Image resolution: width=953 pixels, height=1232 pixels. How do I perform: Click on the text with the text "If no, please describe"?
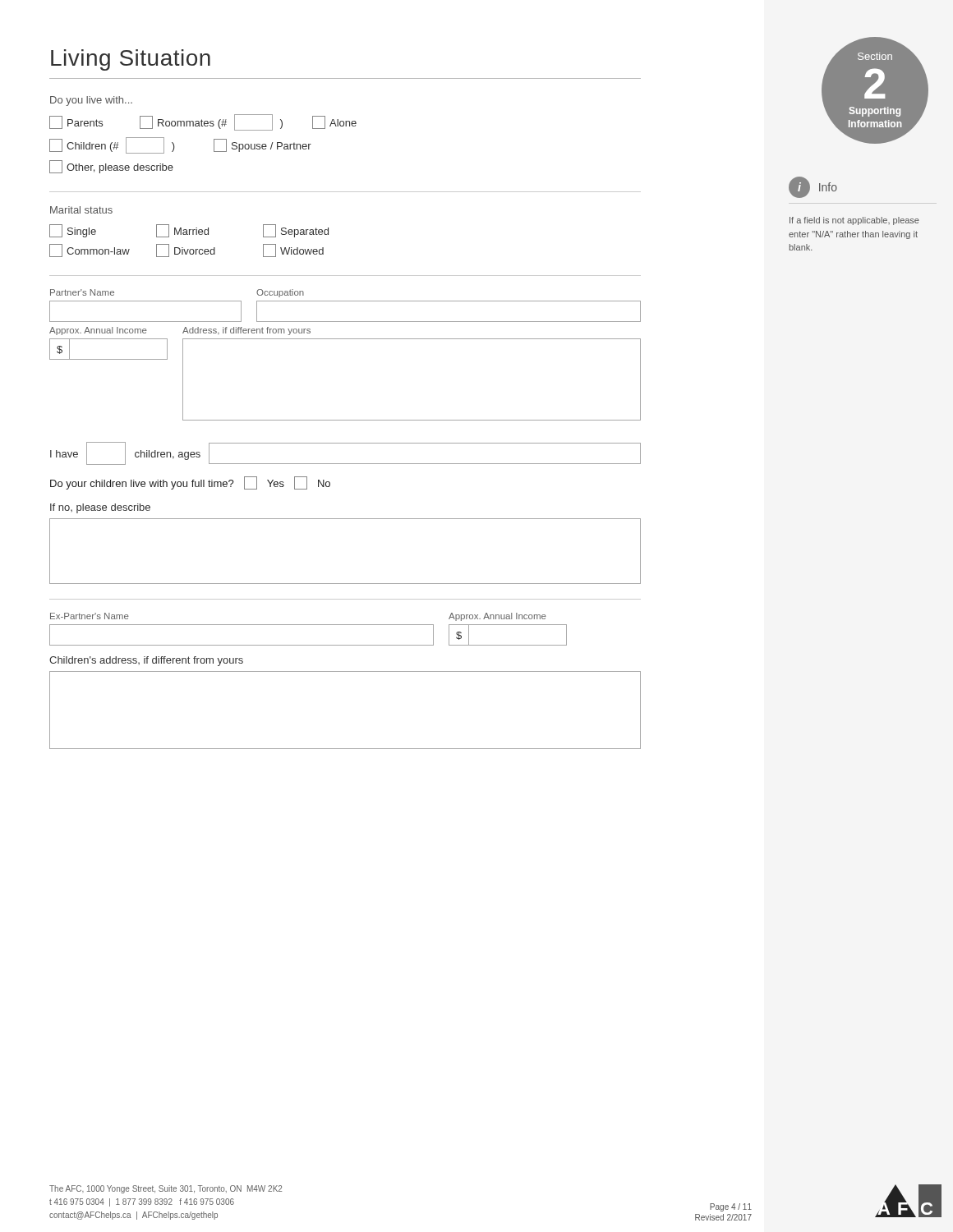tap(100, 507)
